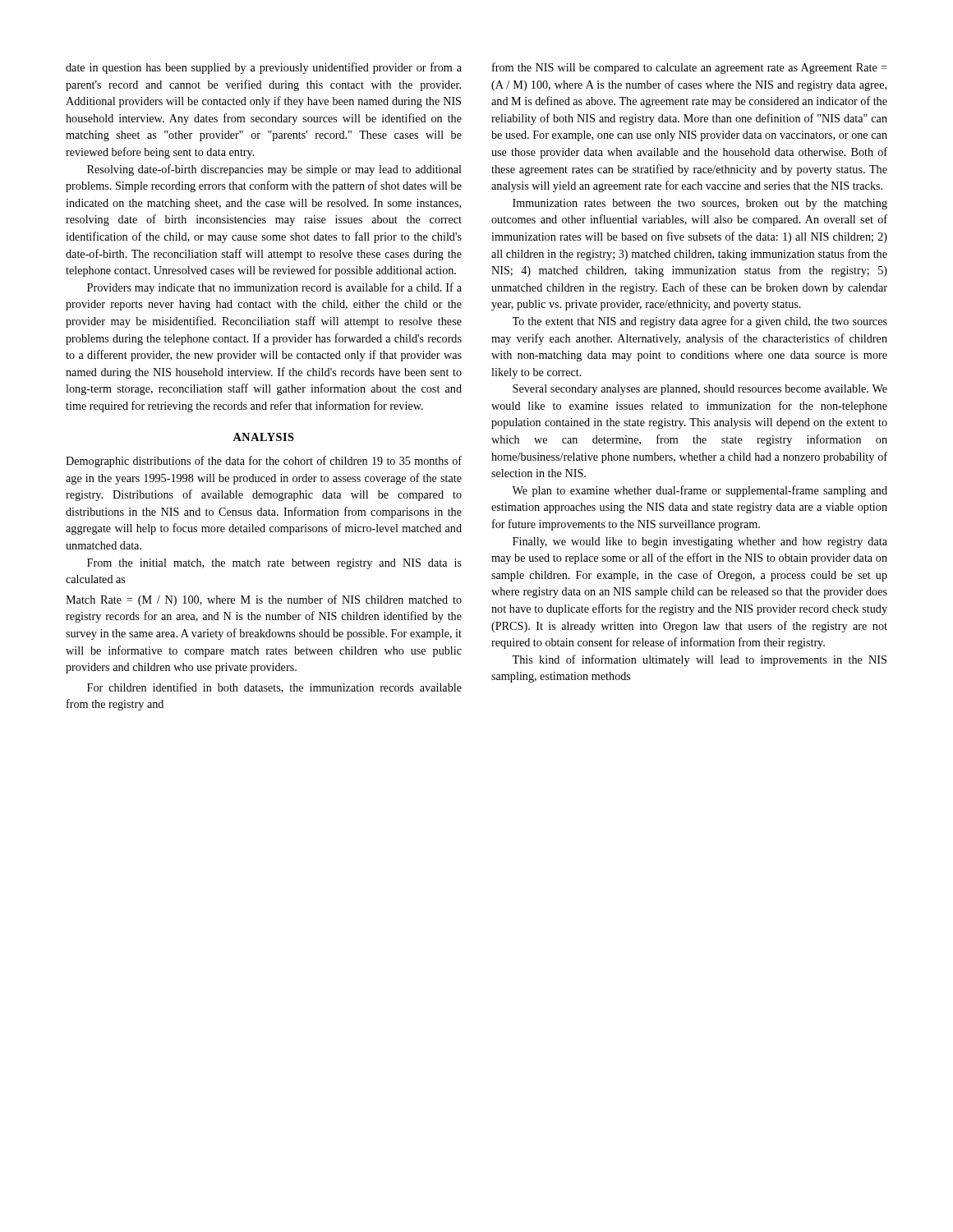
Task: Click on the block starting "date in question"
Action: pyautogui.click(x=264, y=110)
